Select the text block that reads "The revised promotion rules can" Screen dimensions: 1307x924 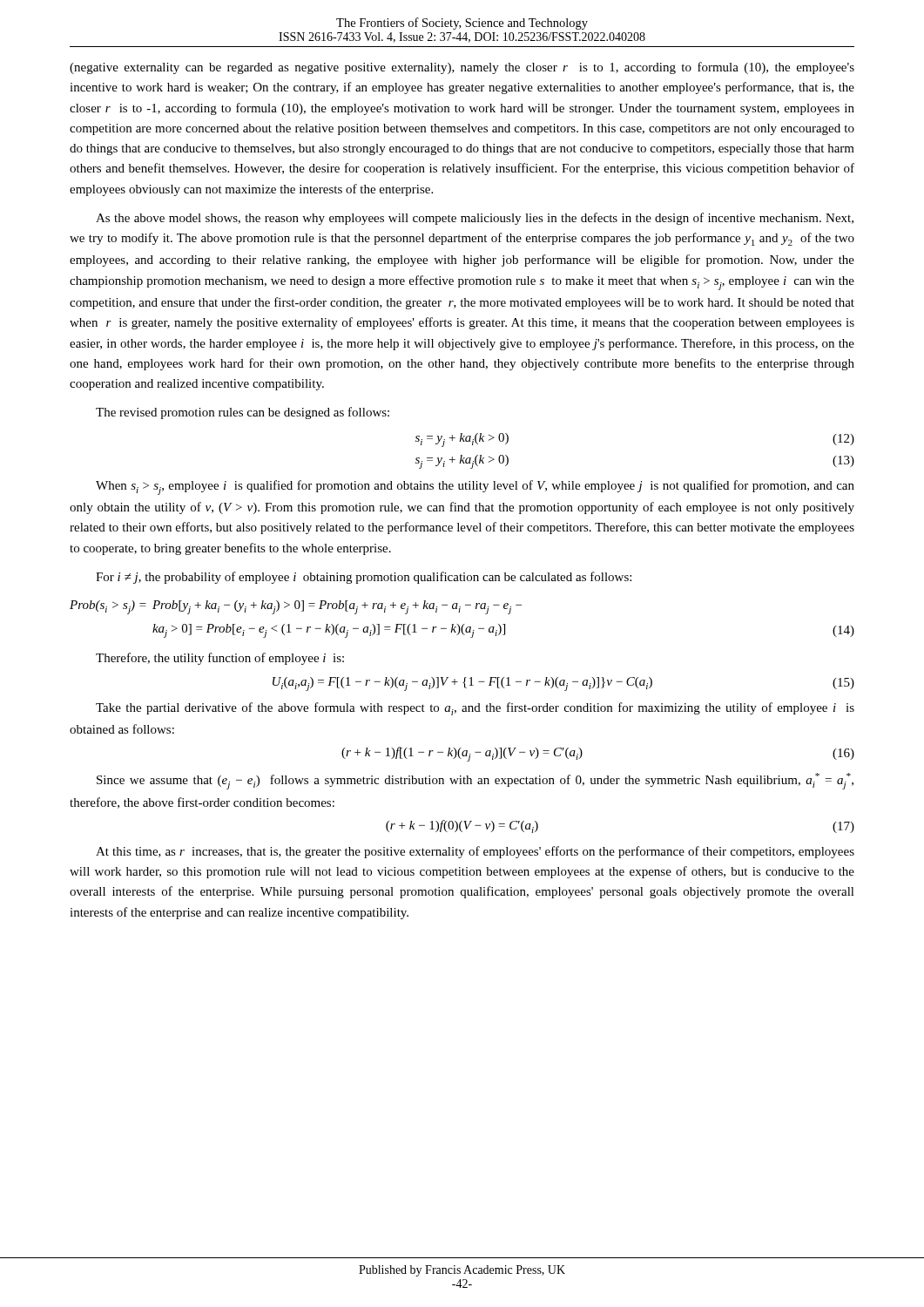(243, 412)
